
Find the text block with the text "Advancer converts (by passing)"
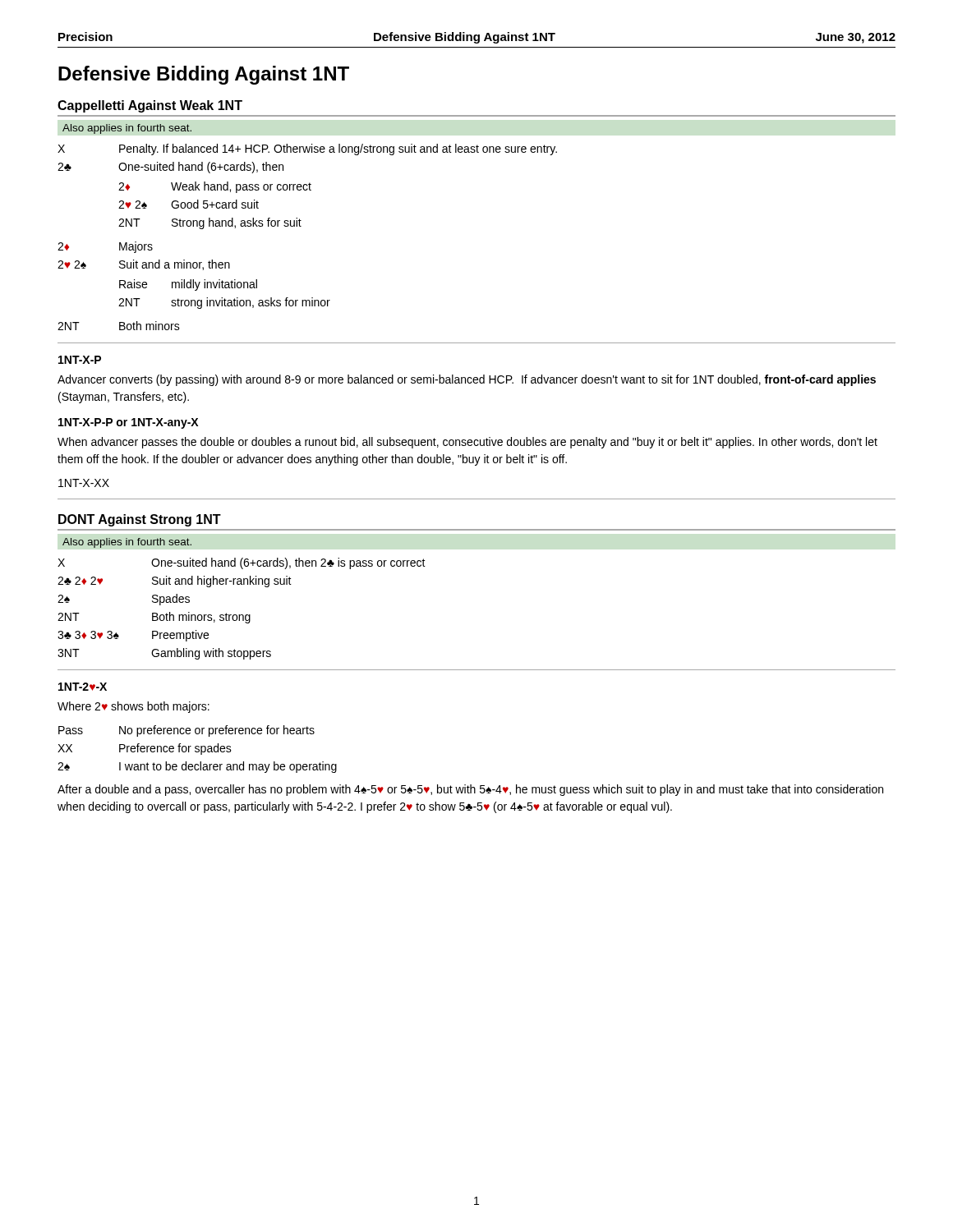click(x=467, y=388)
